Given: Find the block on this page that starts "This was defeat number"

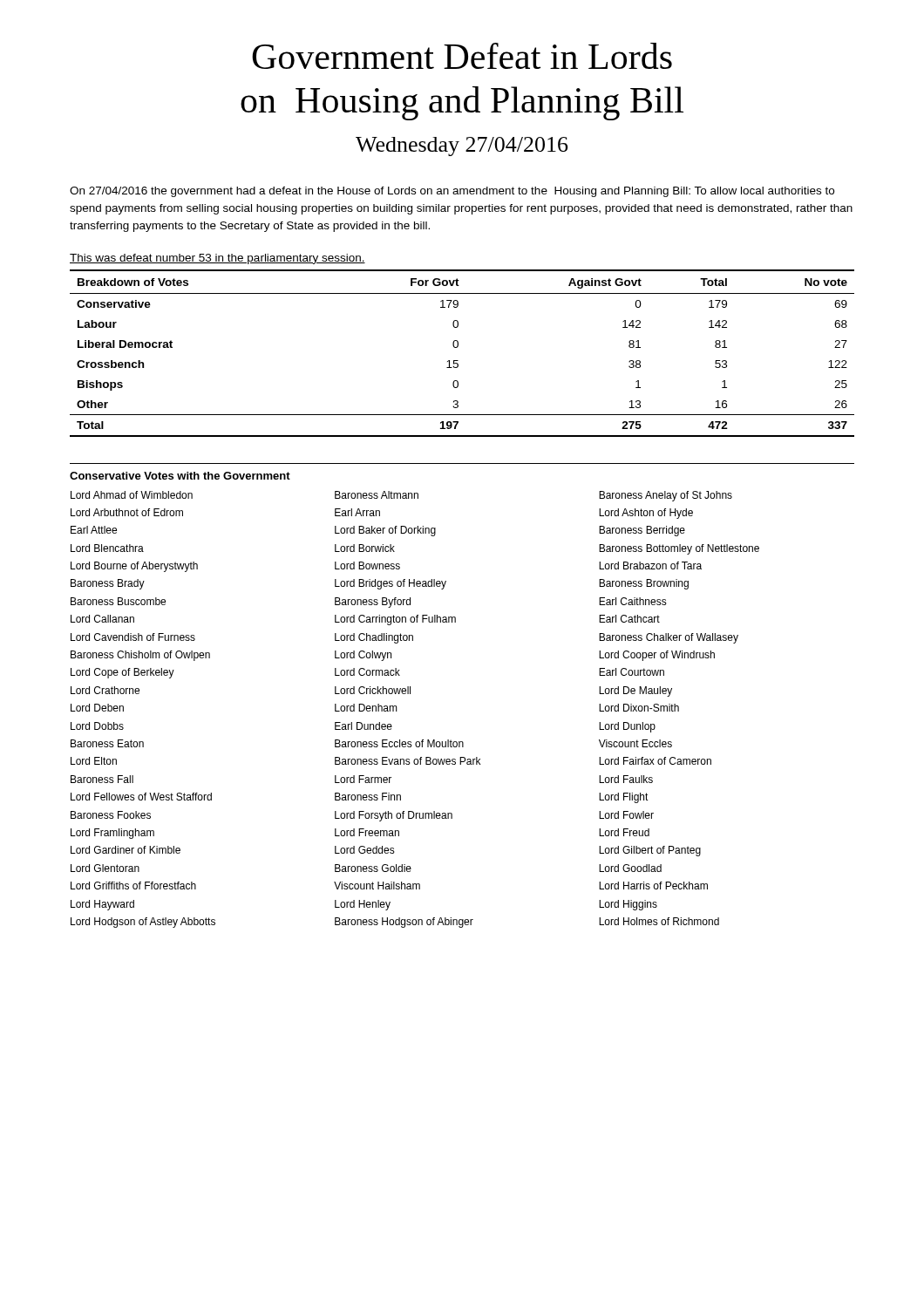Looking at the screenshot, I should pyautogui.click(x=217, y=257).
